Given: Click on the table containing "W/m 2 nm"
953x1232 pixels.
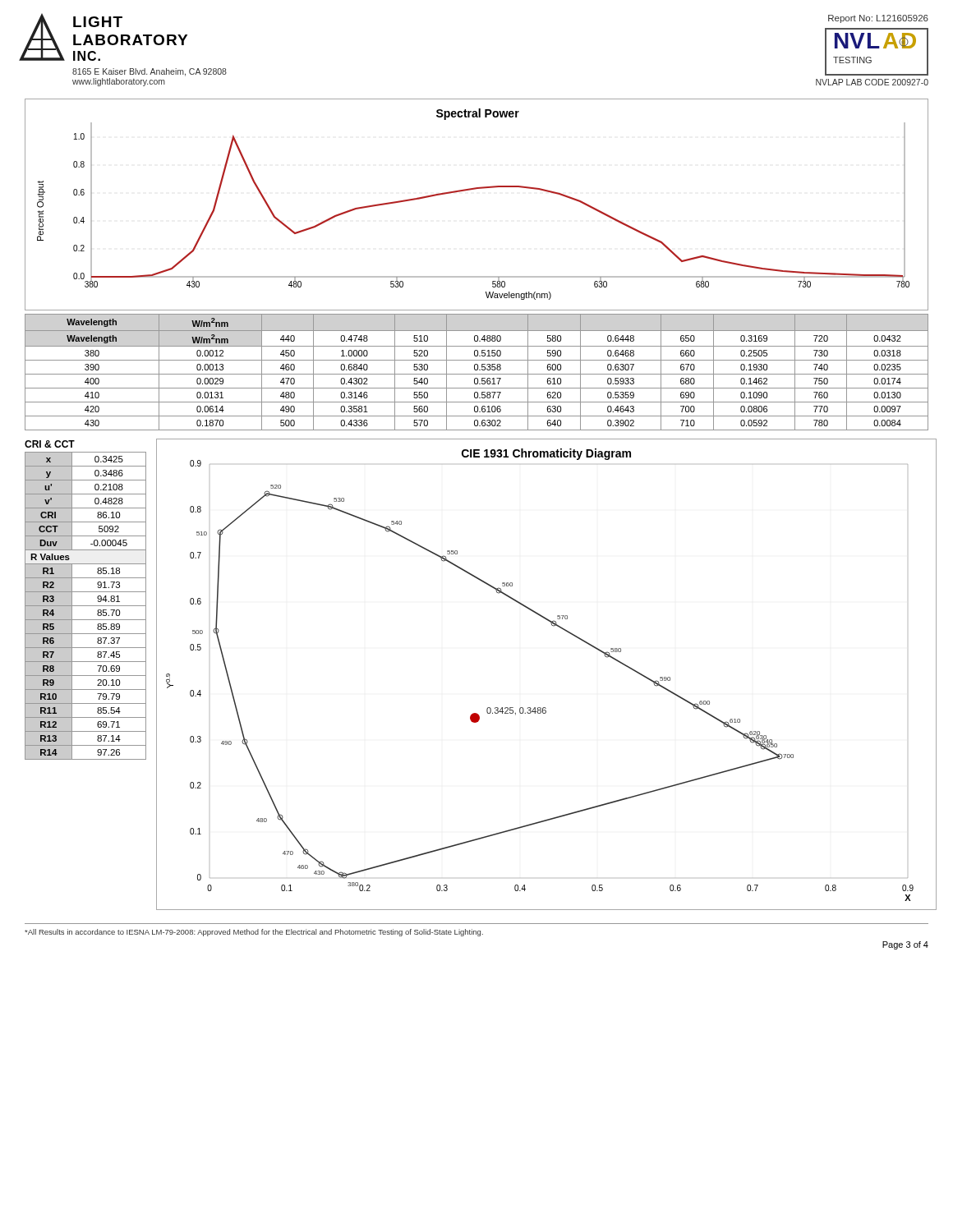Looking at the screenshot, I should point(476,372).
